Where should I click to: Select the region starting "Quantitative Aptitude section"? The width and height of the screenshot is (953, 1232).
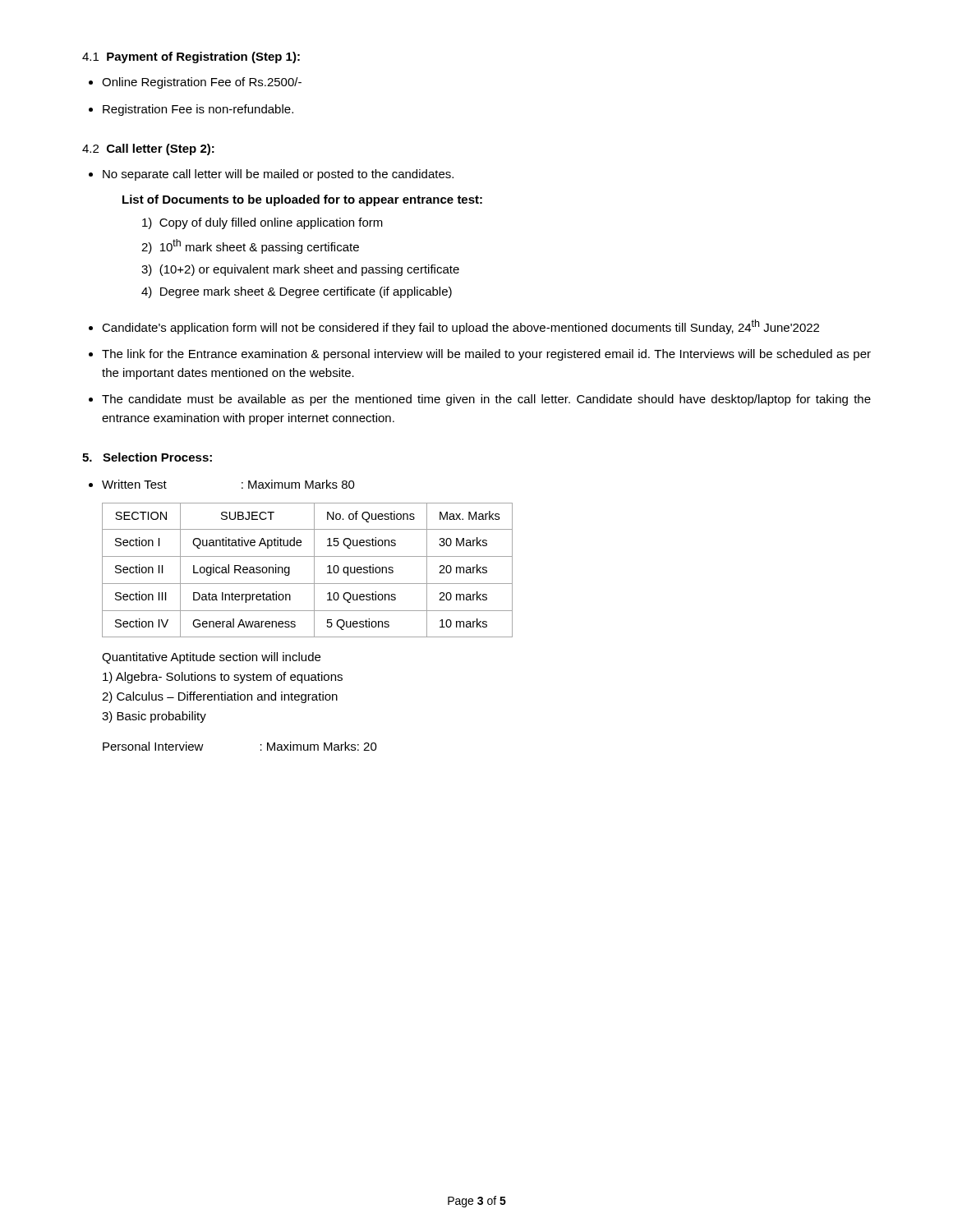click(x=222, y=686)
